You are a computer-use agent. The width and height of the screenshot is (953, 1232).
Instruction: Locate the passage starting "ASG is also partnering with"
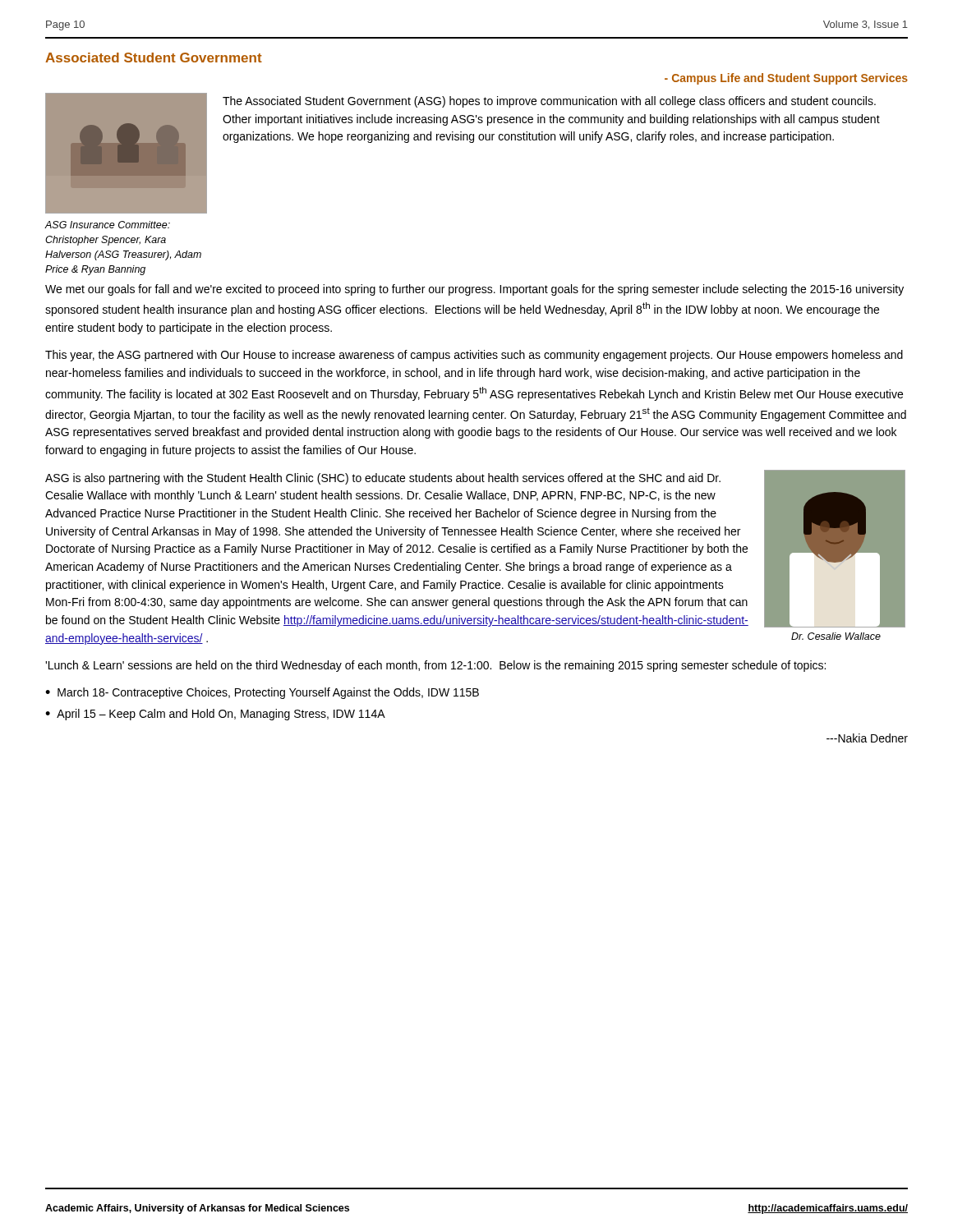[397, 558]
